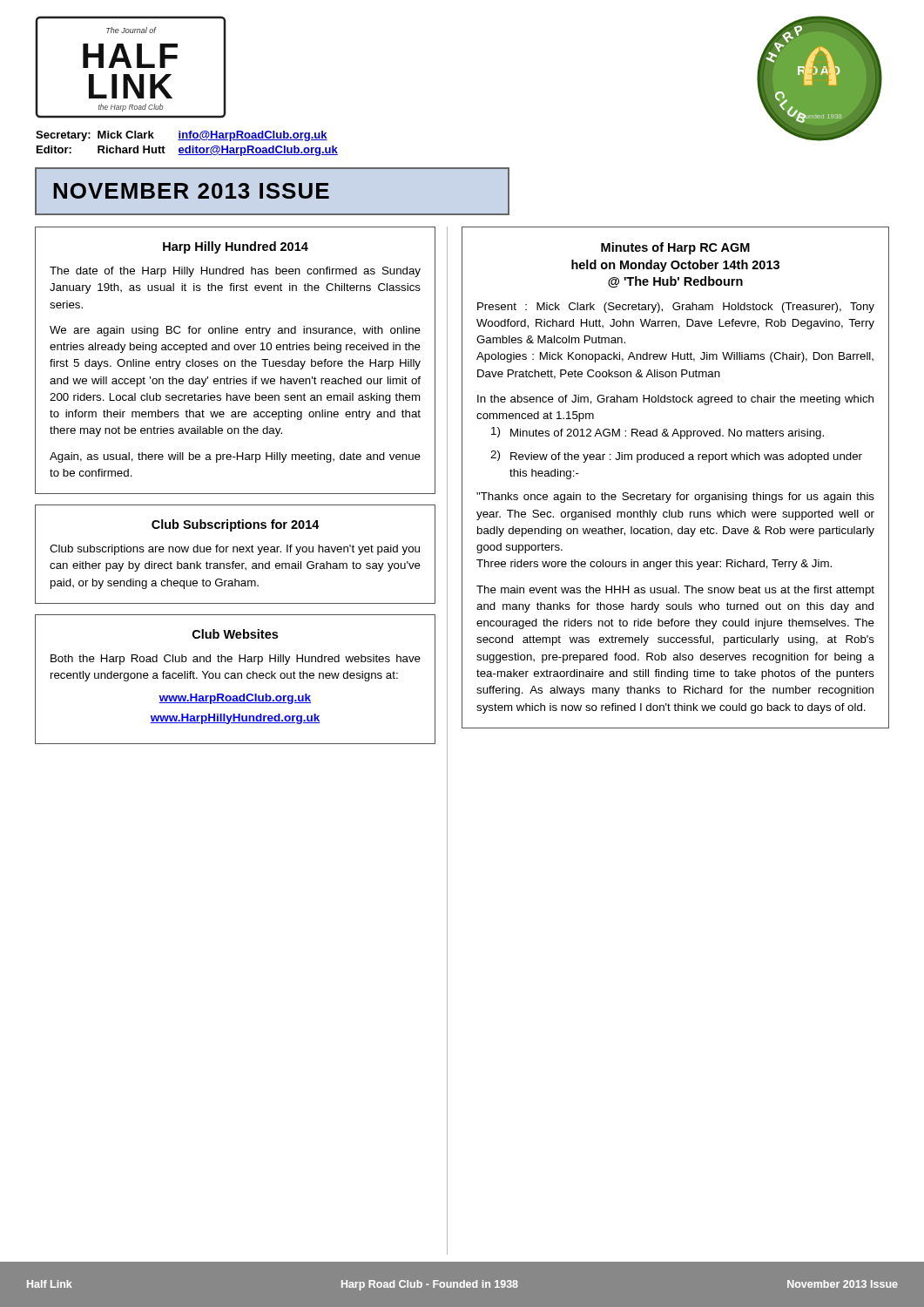Click on the list item that says "1) Minutes of 2012 AGM : Read"
The height and width of the screenshot is (1307, 924).
pos(658,432)
